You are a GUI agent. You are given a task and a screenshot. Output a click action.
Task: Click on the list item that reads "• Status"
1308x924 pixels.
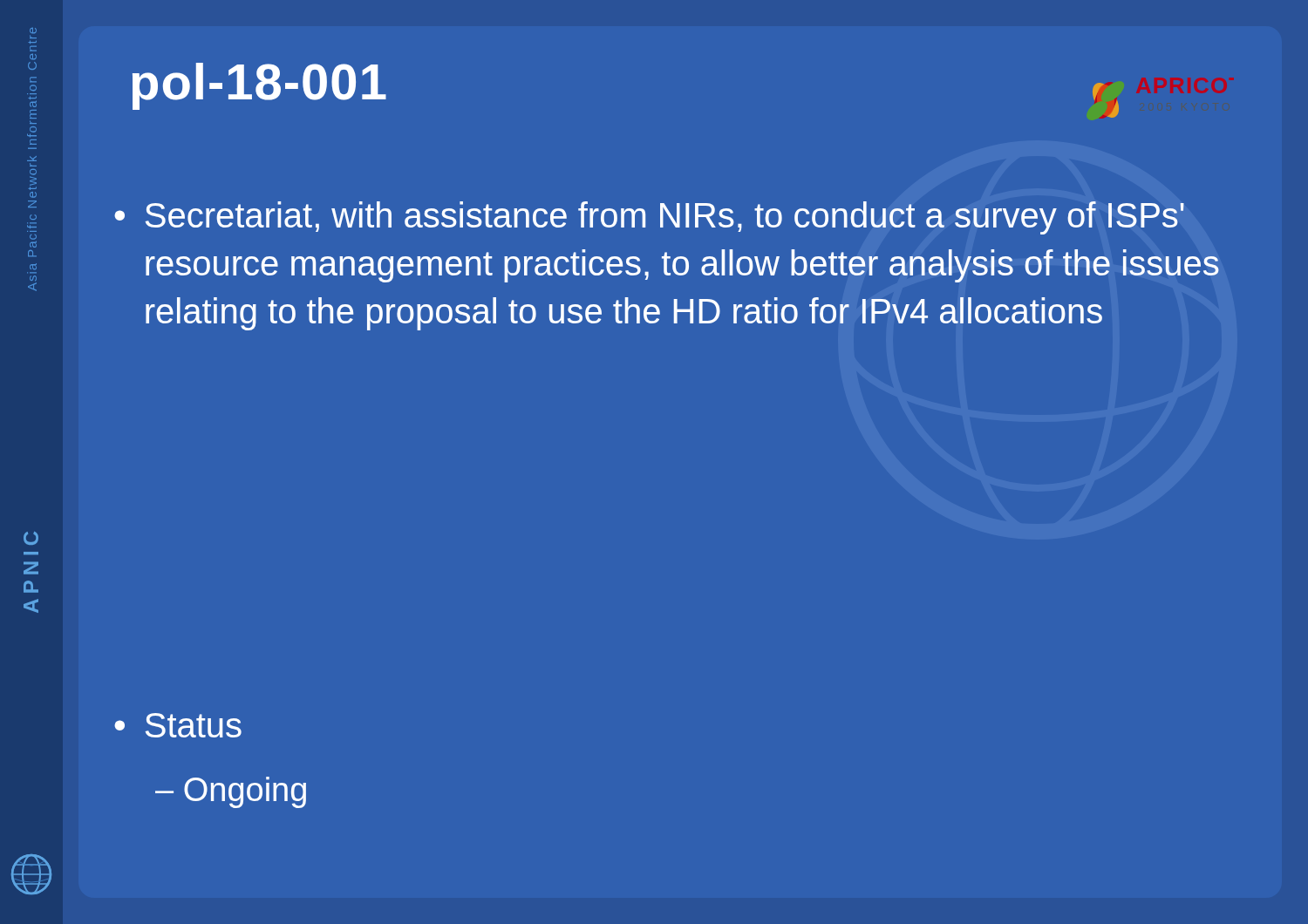point(178,725)
